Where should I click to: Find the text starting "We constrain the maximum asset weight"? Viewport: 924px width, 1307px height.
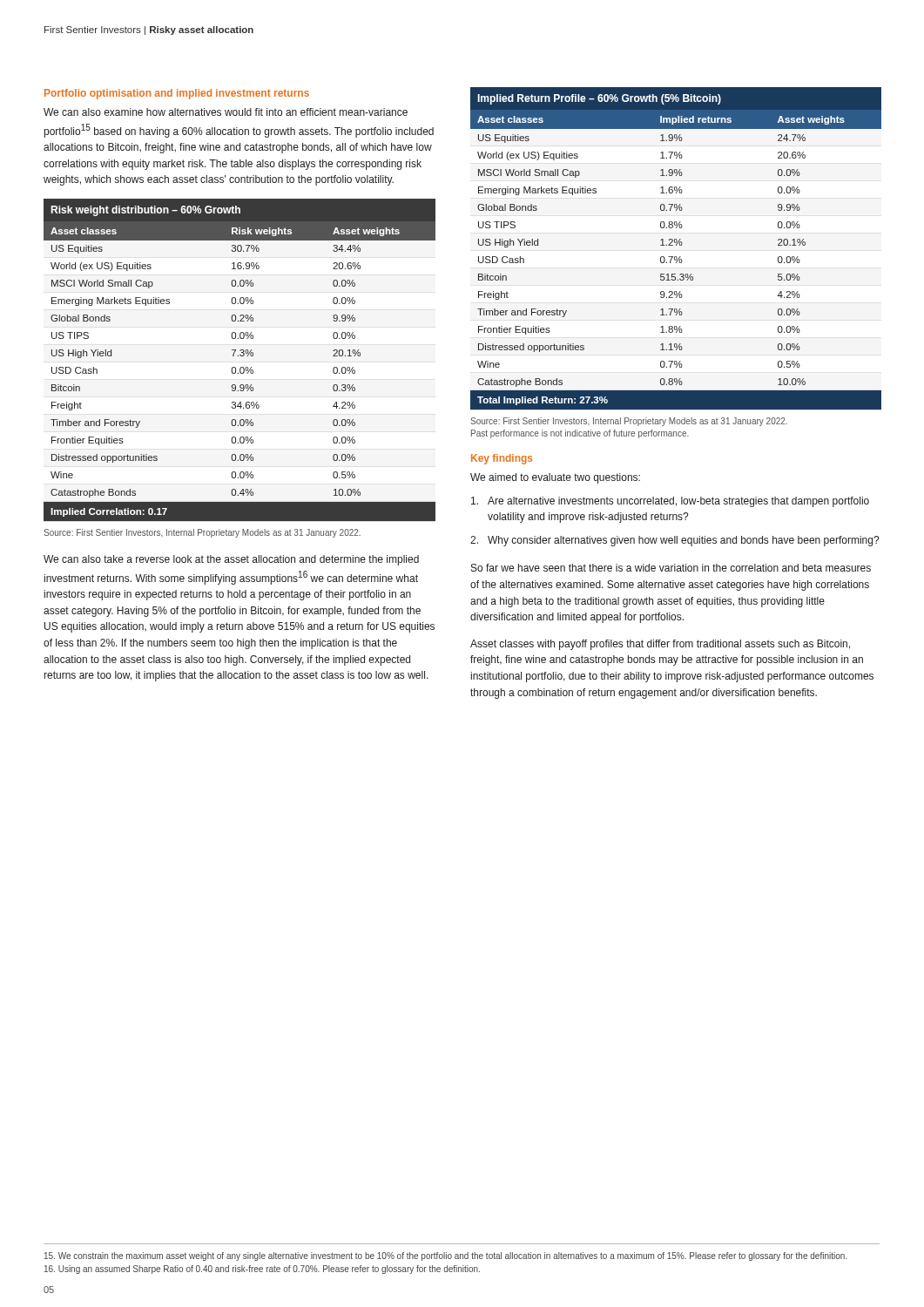pyautogui.click(x=445, y=1263)
